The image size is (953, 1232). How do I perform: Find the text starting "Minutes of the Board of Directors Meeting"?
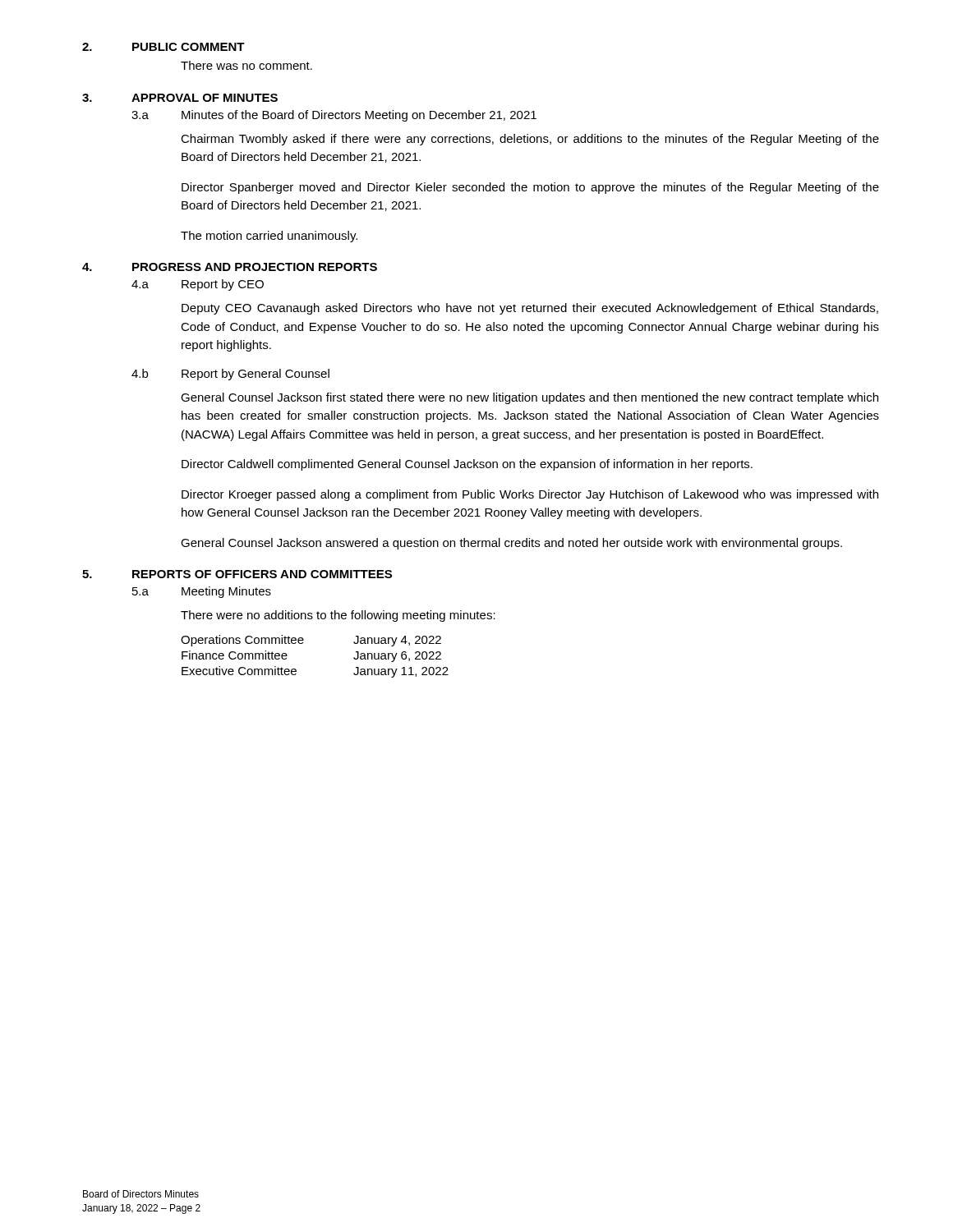click(x=359, y=114)
